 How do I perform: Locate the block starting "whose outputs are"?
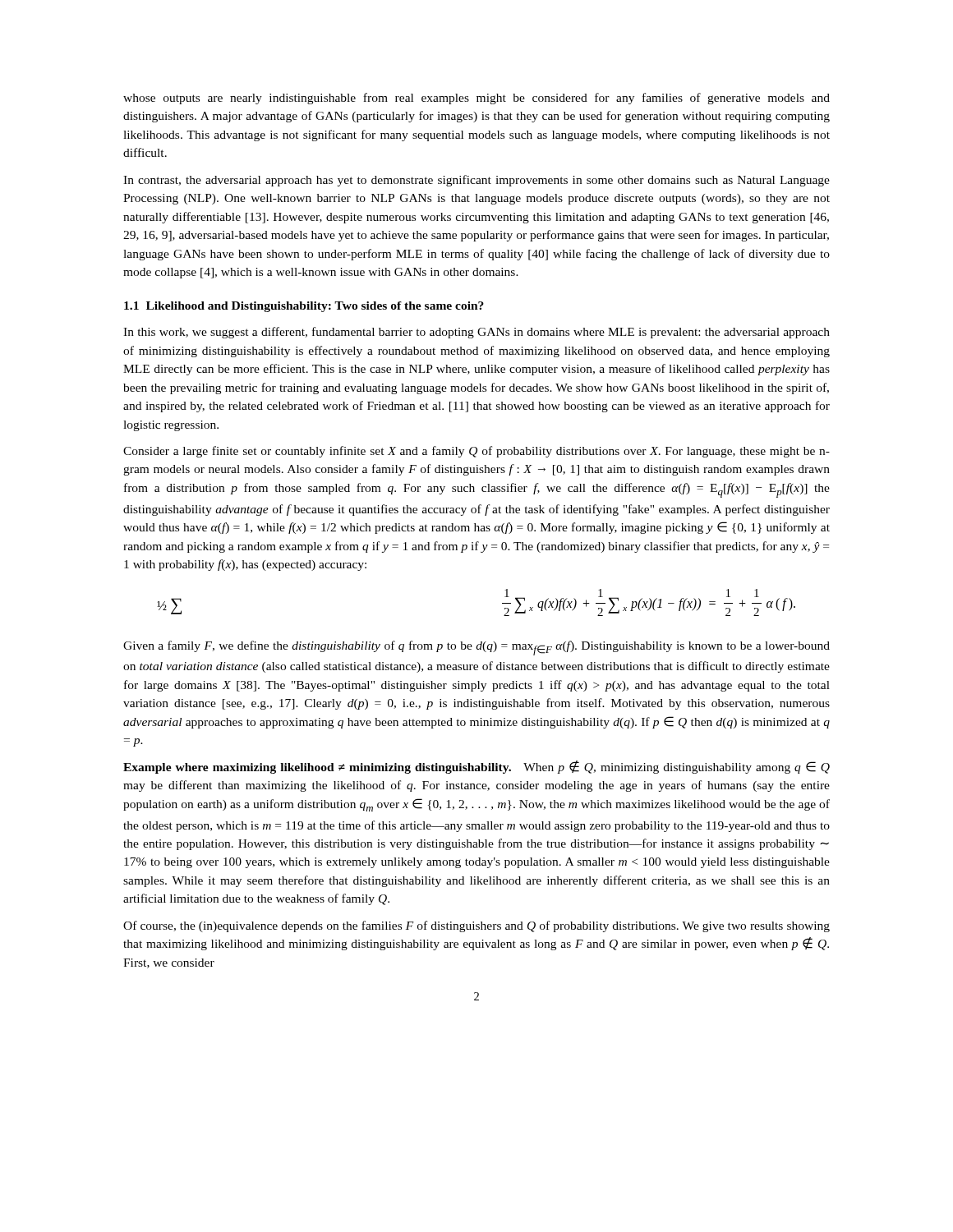(476, 126)
